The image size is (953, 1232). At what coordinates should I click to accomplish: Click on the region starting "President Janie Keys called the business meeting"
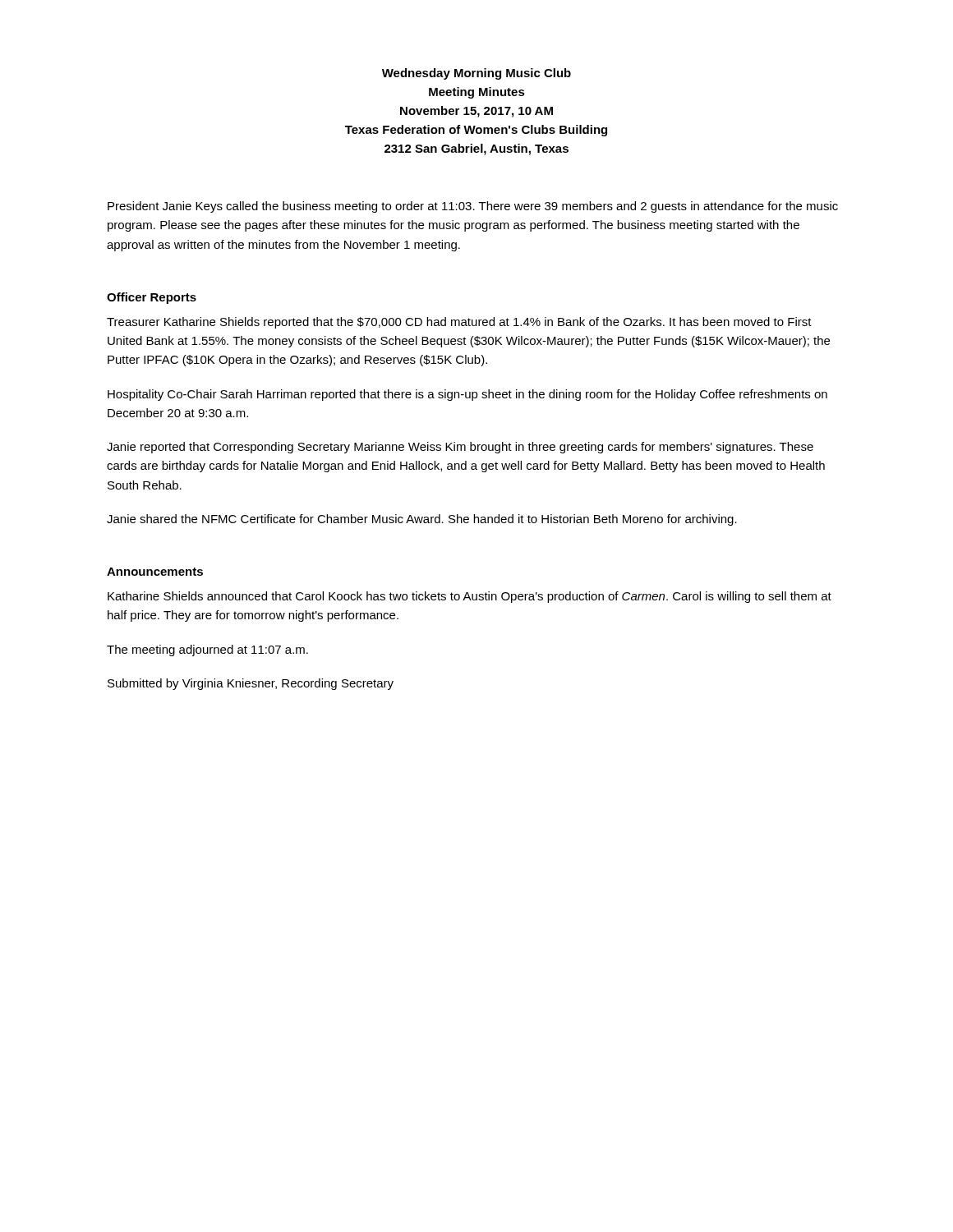click(472, 225)
